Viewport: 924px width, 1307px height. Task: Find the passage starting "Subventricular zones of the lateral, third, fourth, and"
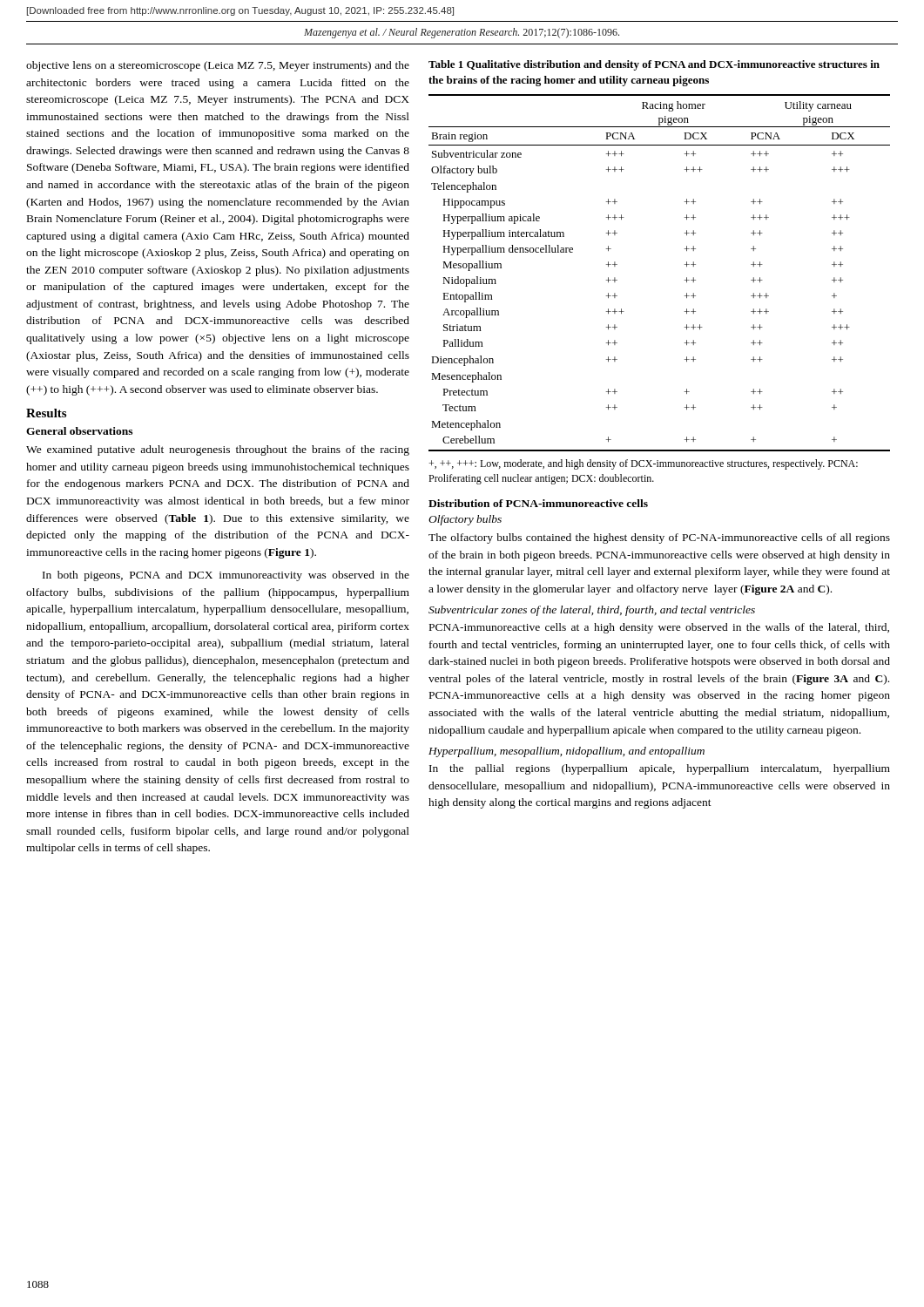pyautogui.click(x=592, y=610)
